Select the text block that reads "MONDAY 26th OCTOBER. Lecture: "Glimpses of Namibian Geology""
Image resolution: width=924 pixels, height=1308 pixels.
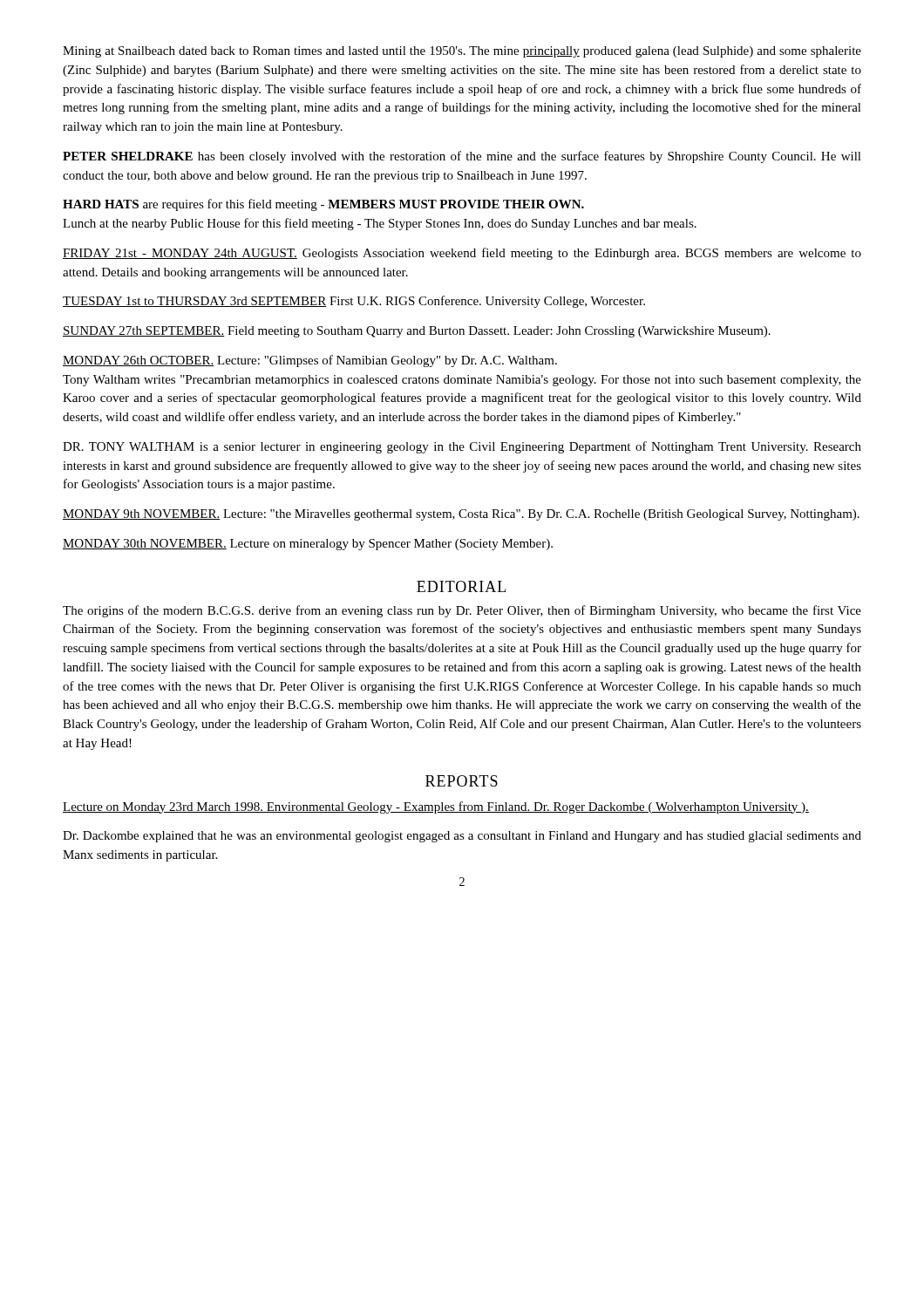coord(462,389)
